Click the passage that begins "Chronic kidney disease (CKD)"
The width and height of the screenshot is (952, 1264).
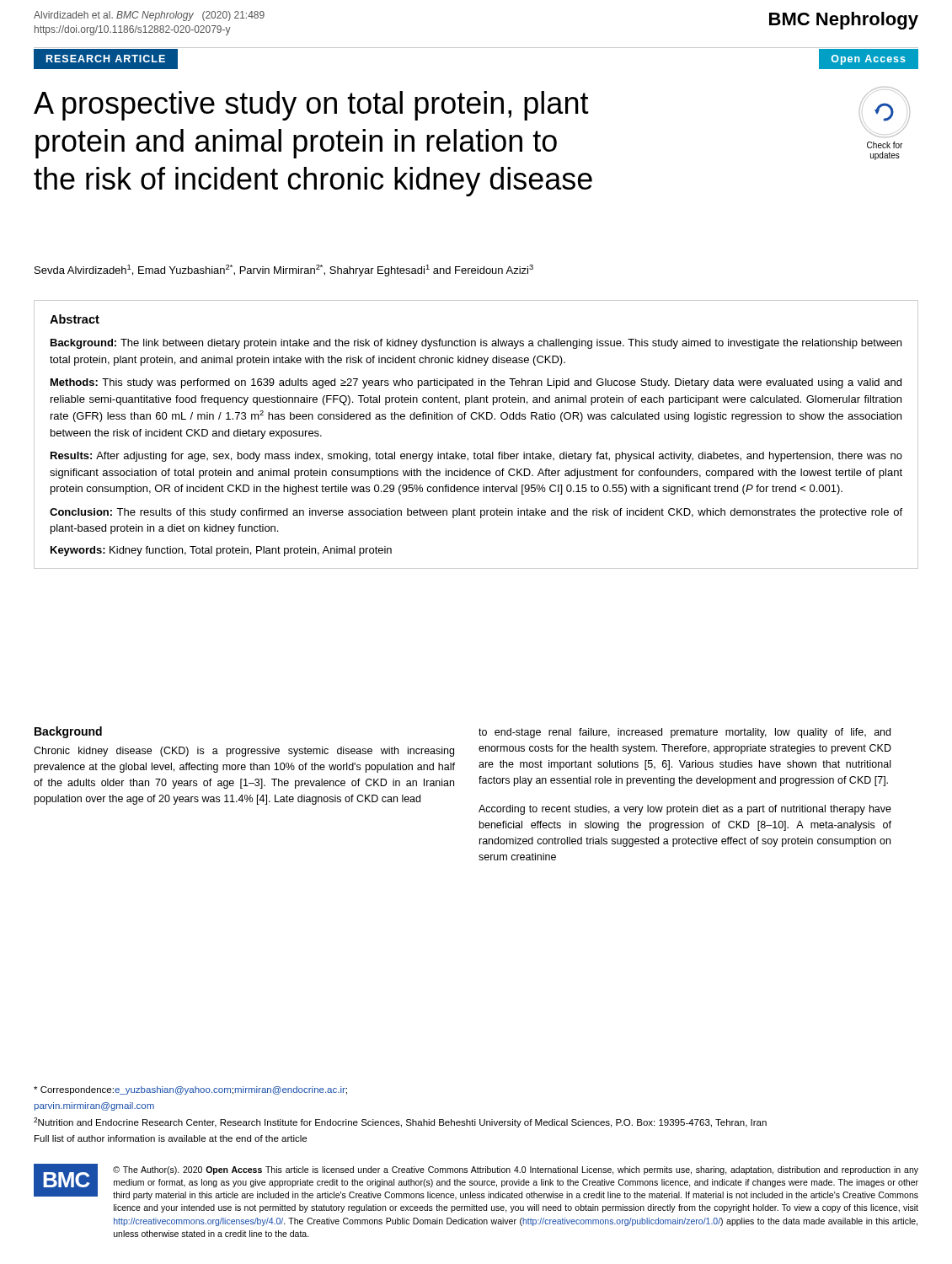(244, 775)
